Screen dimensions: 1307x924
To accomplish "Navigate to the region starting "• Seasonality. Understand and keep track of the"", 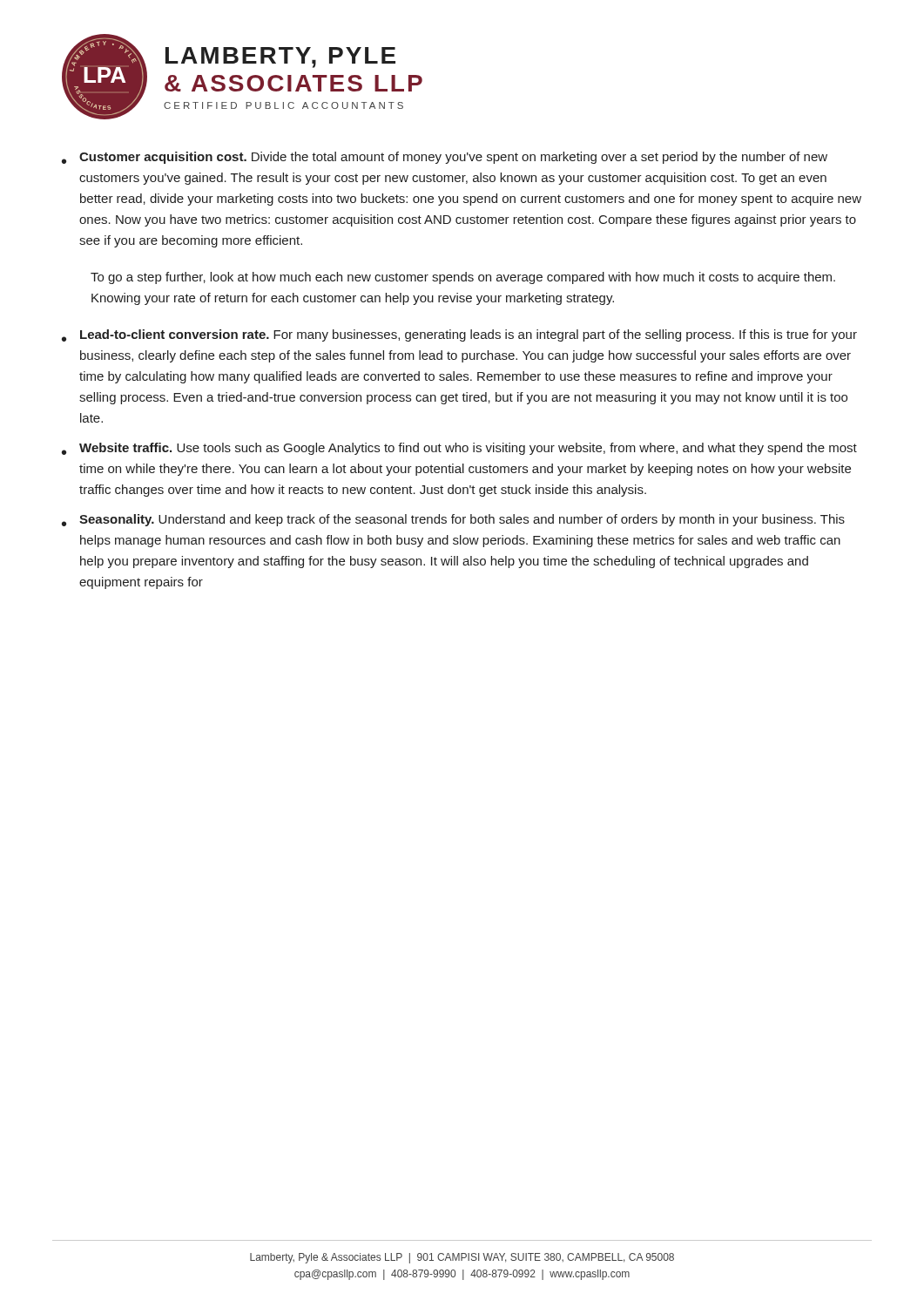I will (x=462, y=551).
